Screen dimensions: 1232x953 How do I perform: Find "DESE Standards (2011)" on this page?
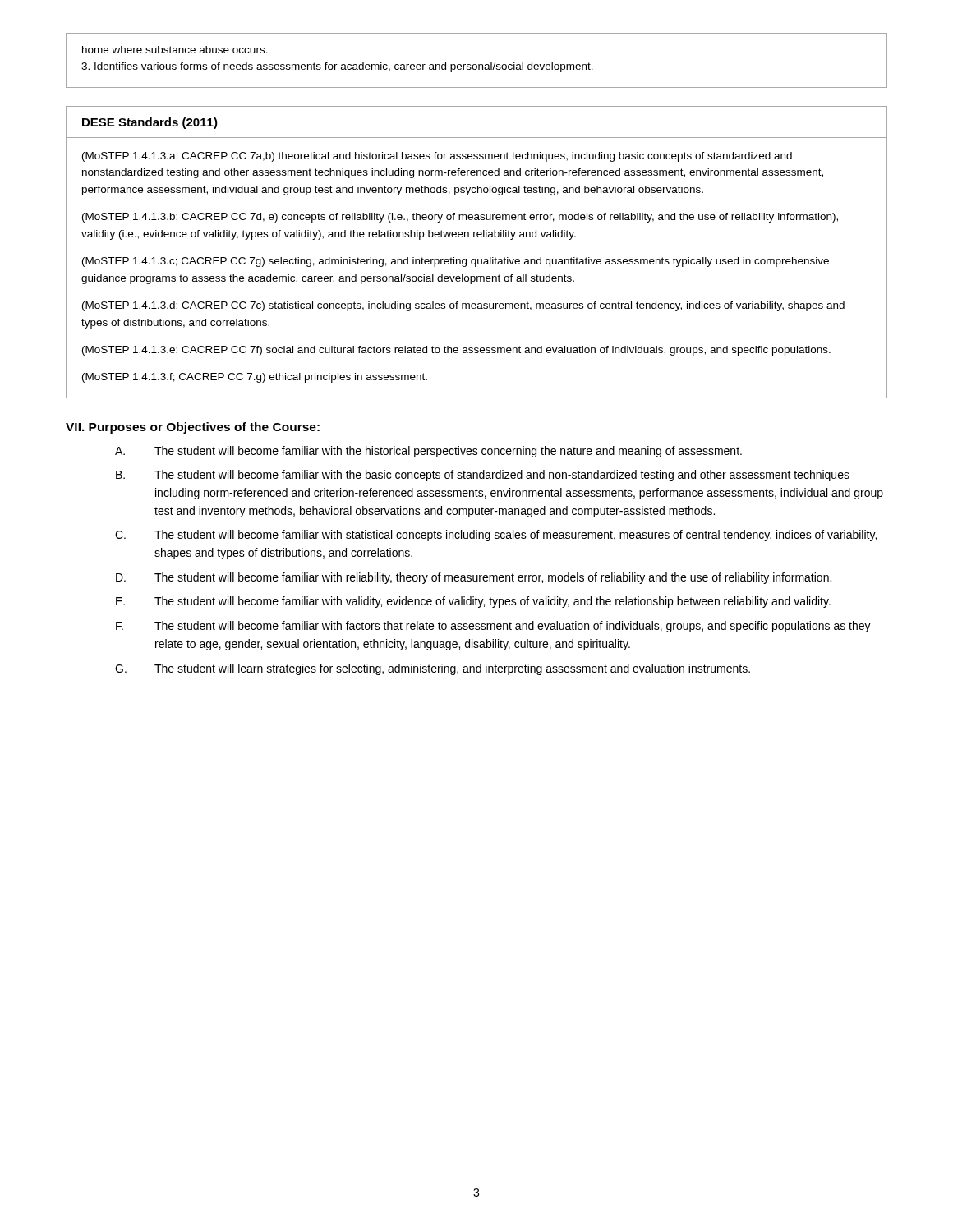click(x=149, y=122)
